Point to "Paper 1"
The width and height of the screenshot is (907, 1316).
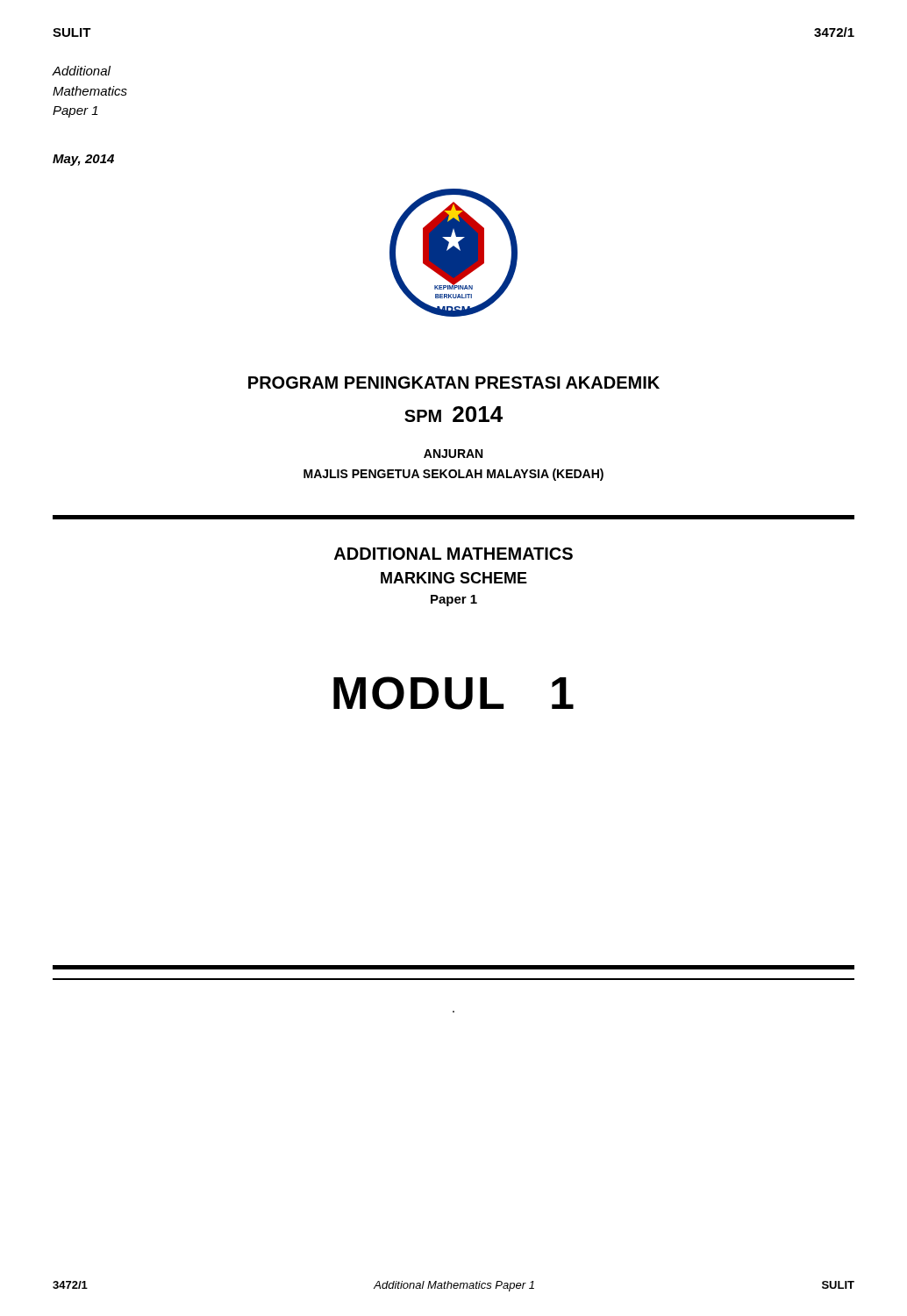pyautogui.click(x=454, y=599)
